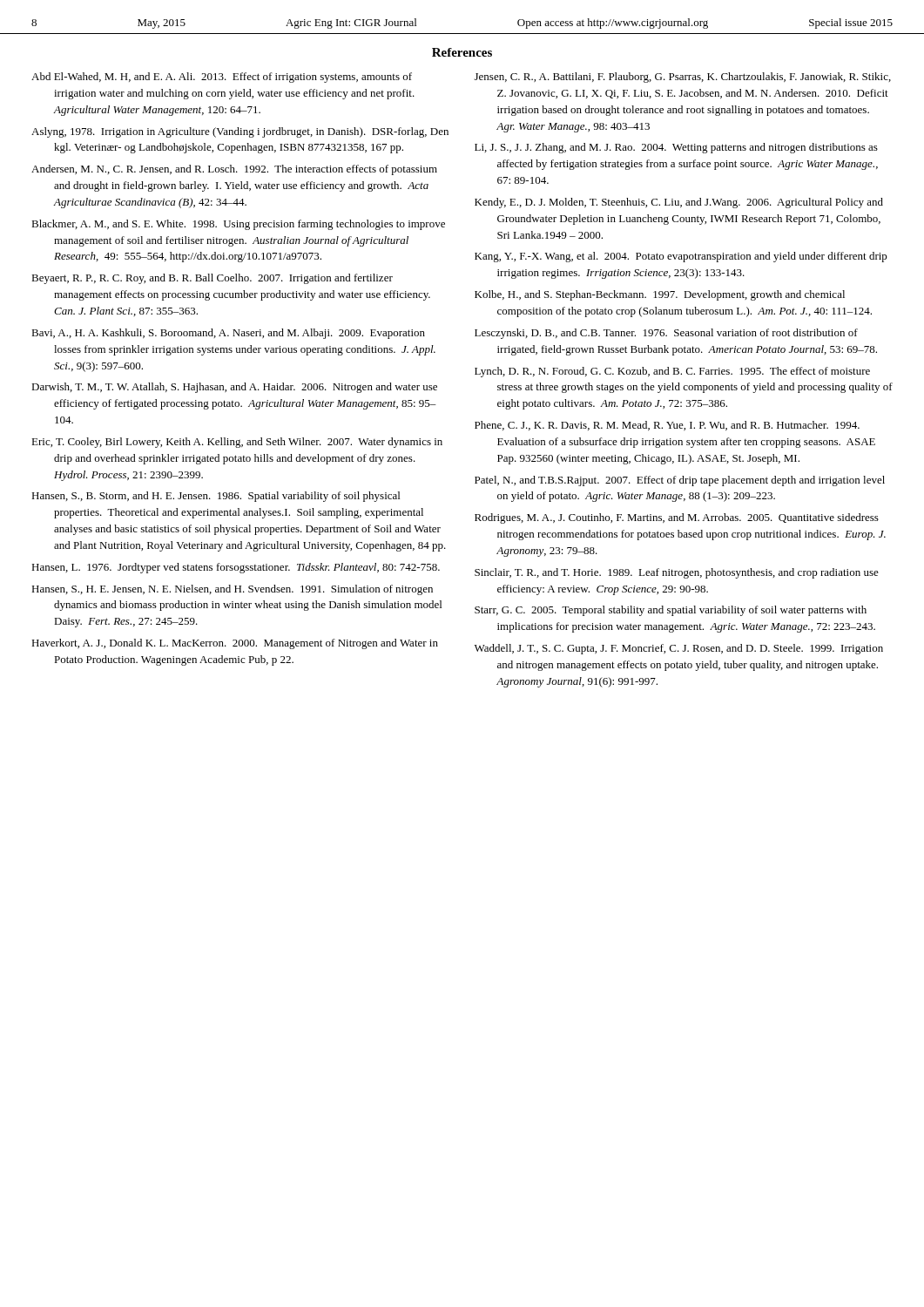The image size is (924, 1307).
Task: Click on the text block starting "Darwish, T. M., T. W. Atallah,"
Action: (235, 403)
